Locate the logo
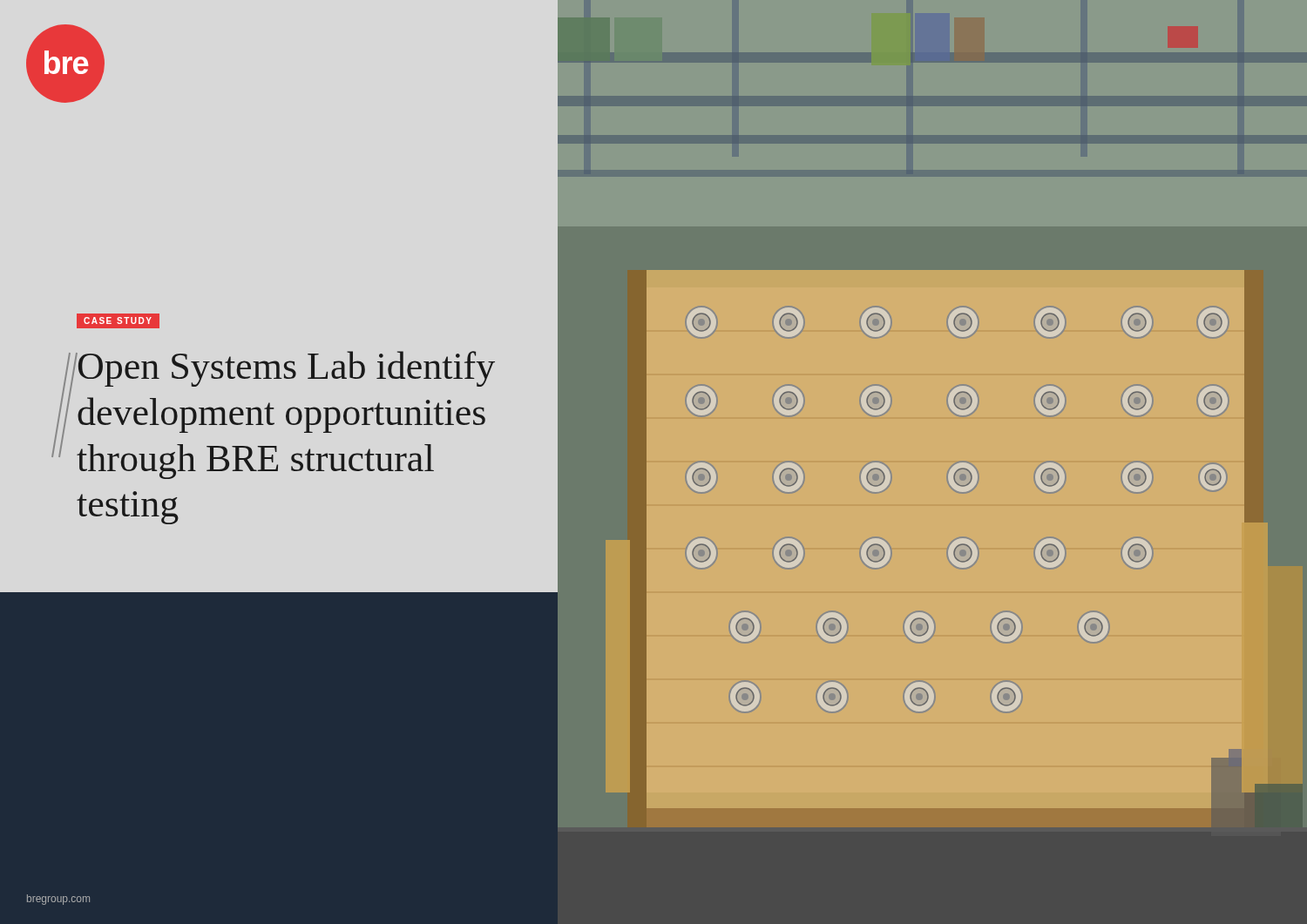The image size is (1307, 924). 65,64
